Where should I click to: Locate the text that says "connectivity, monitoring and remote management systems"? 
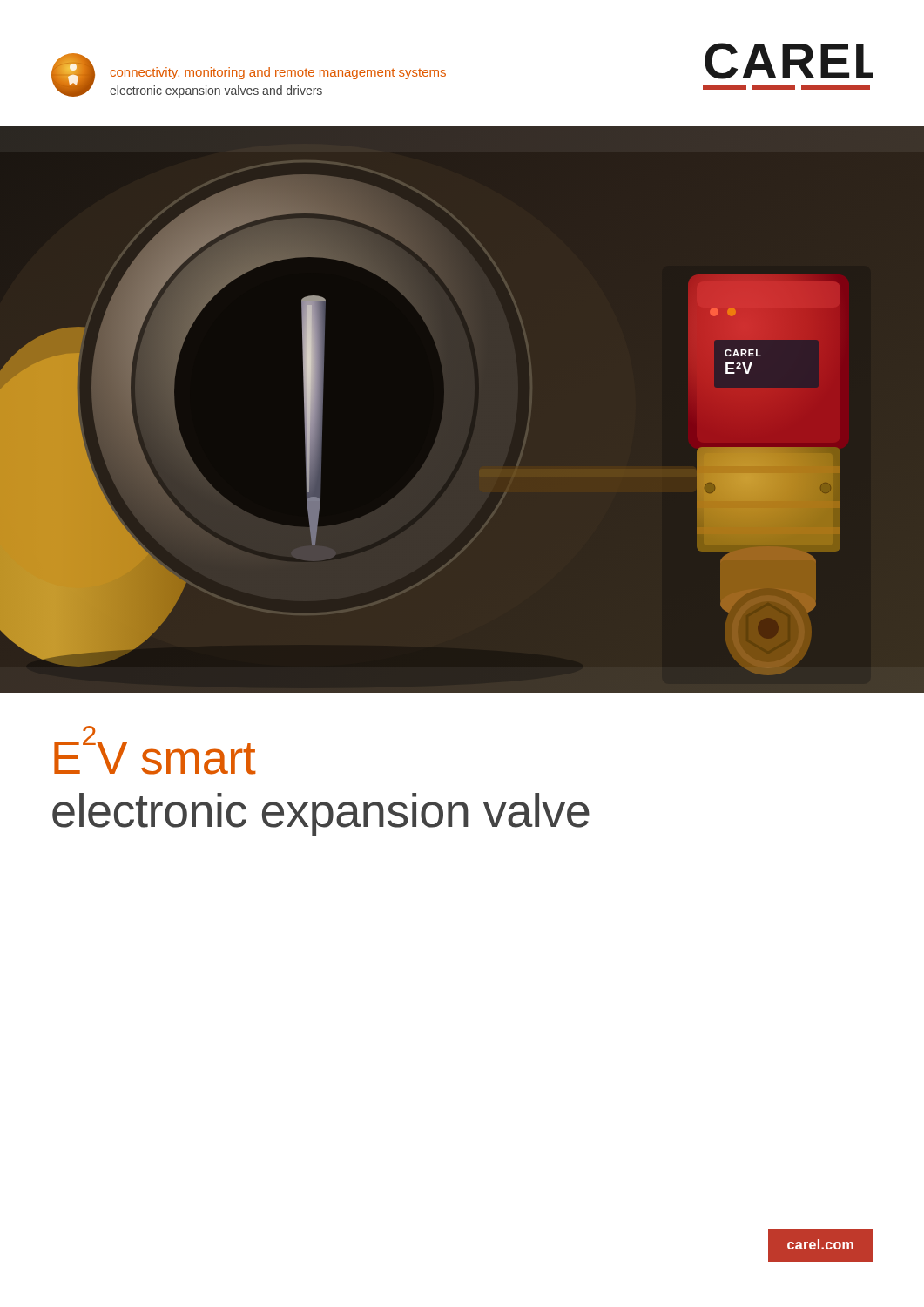tap(278, 72)
